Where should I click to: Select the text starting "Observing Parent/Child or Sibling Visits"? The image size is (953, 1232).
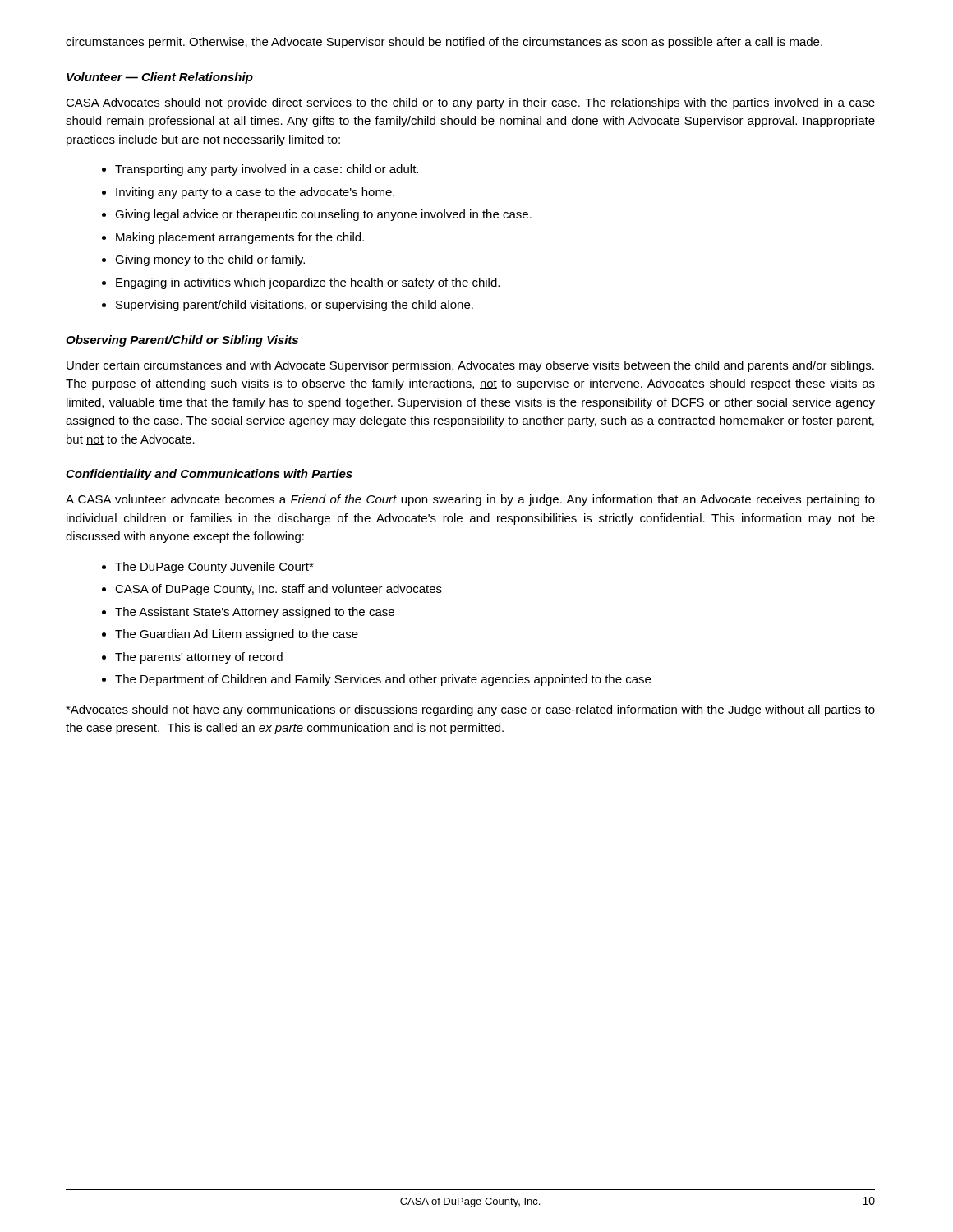[182, 339]
